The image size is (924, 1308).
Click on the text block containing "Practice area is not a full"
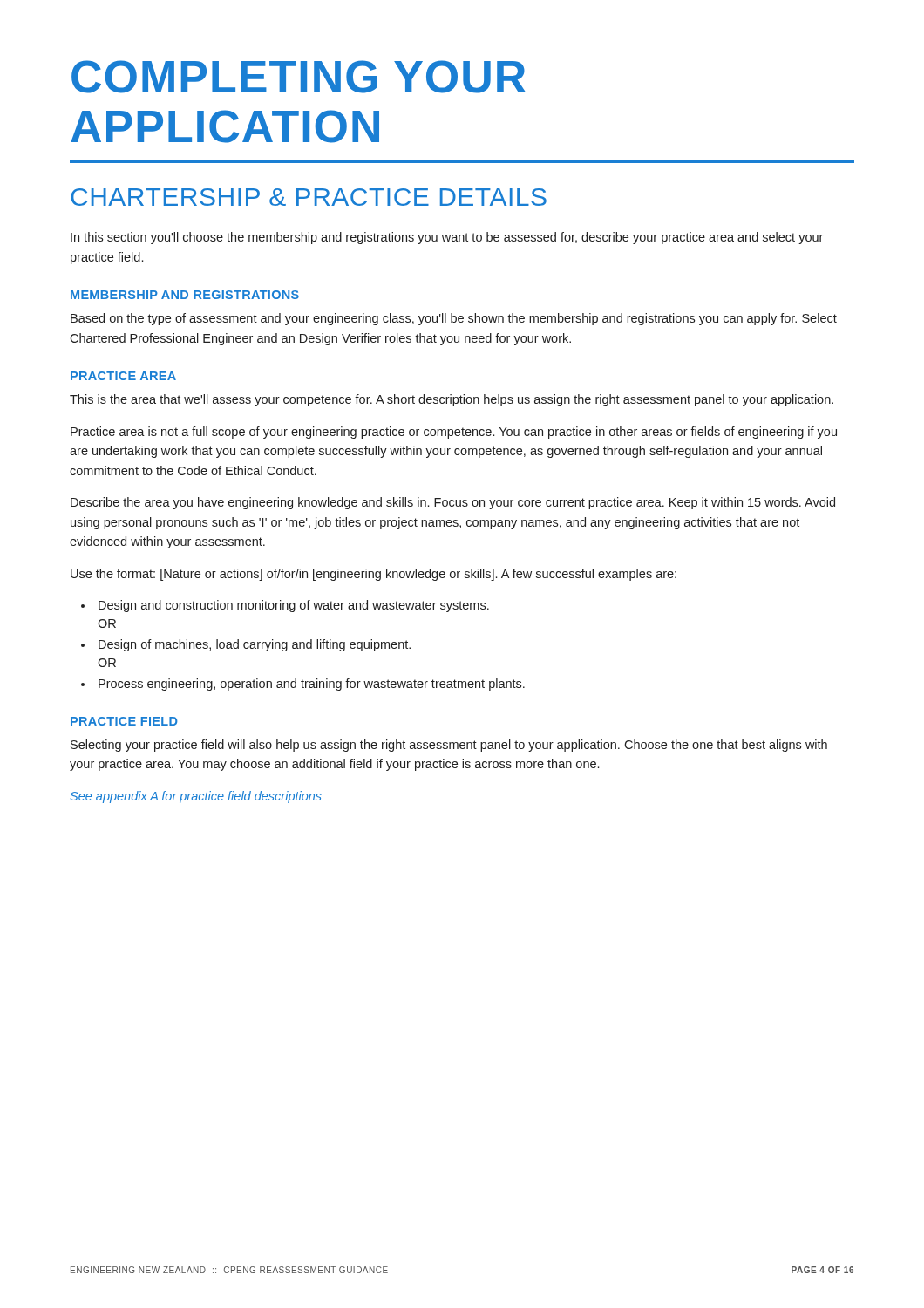(454, 451)
